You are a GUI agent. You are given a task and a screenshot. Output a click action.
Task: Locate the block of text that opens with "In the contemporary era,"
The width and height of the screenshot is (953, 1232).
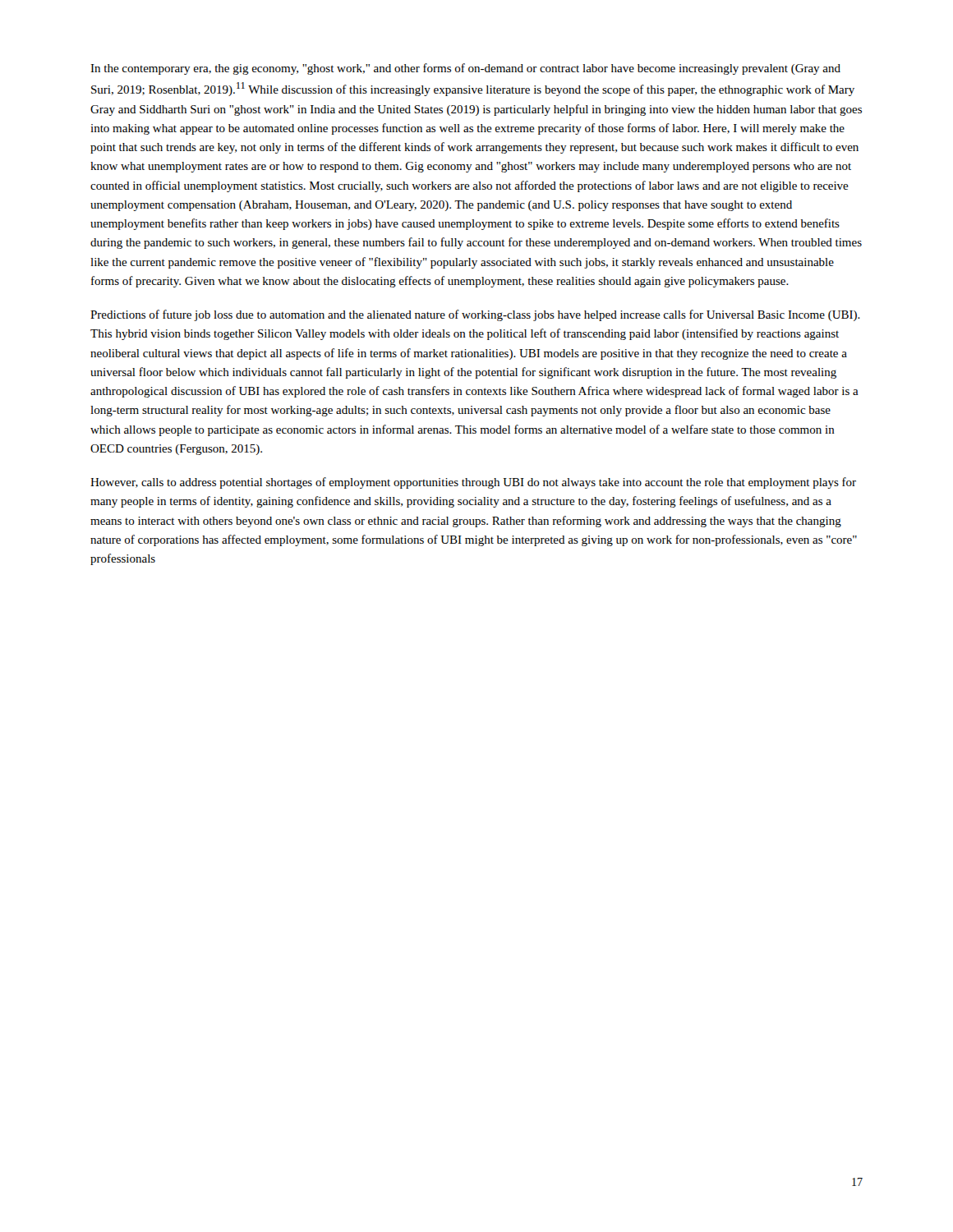476,175
